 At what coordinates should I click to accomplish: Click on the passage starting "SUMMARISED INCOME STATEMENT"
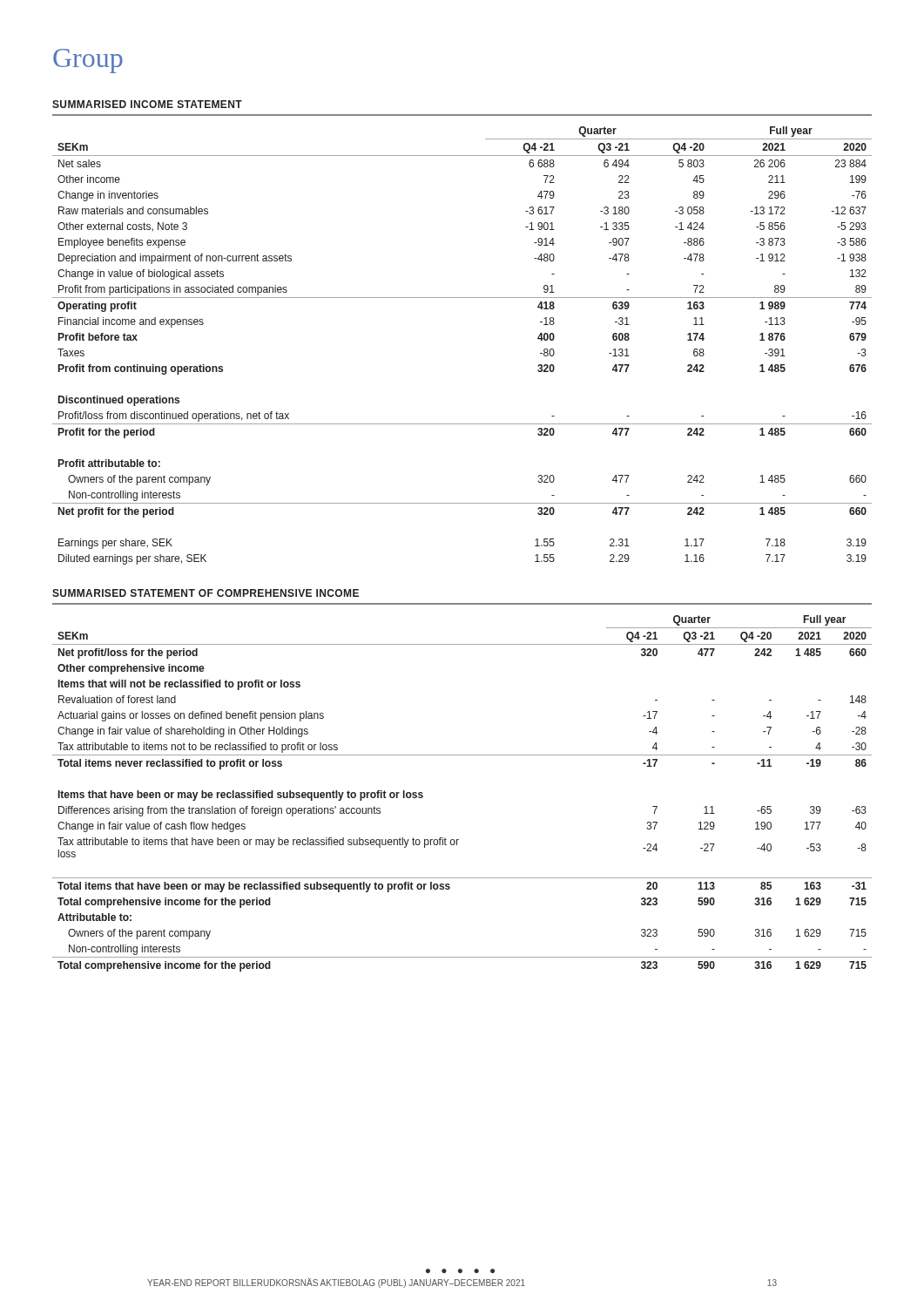pos(147,105)
